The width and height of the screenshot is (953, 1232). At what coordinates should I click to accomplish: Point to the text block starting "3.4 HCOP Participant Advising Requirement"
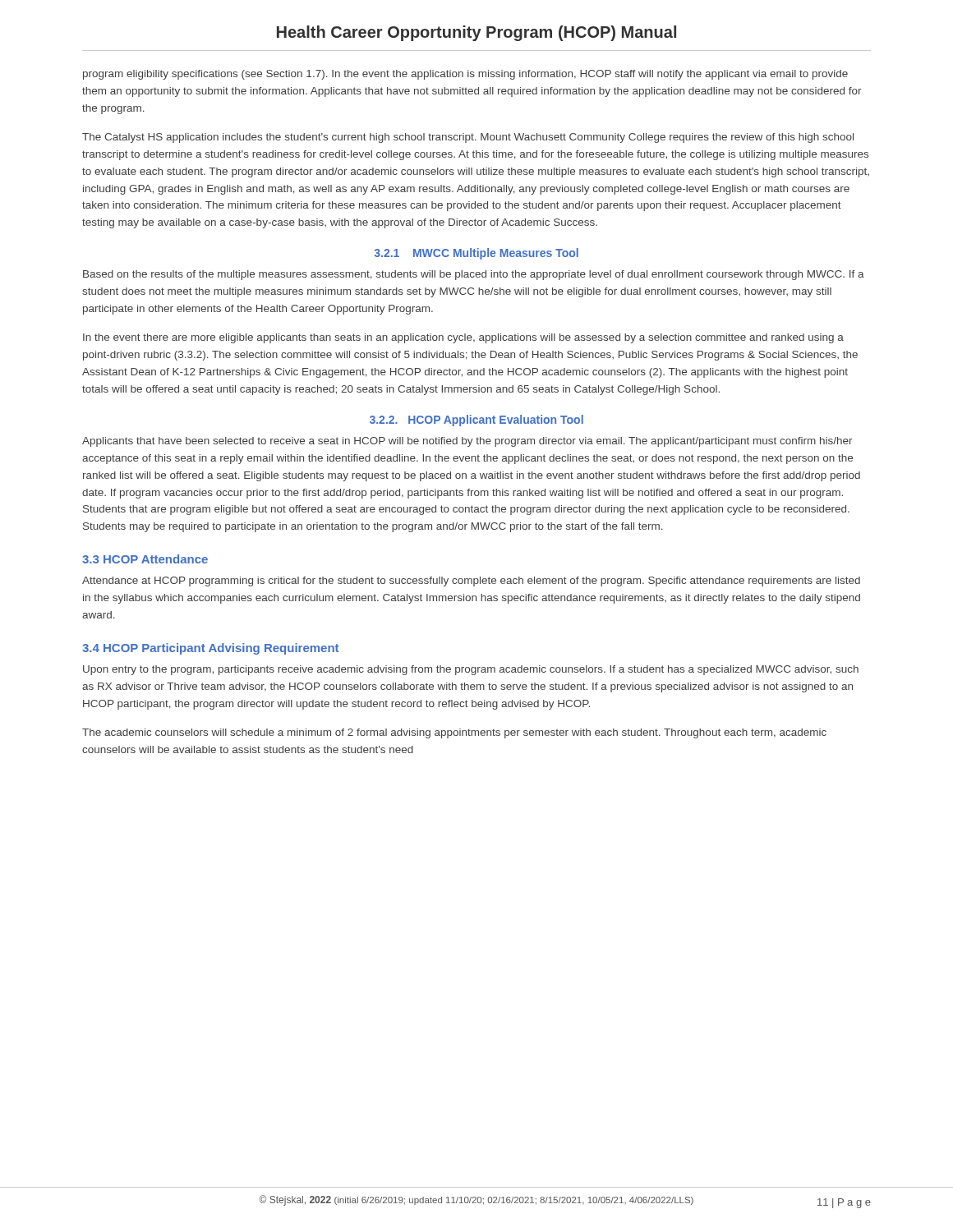(x=211, y=648)
